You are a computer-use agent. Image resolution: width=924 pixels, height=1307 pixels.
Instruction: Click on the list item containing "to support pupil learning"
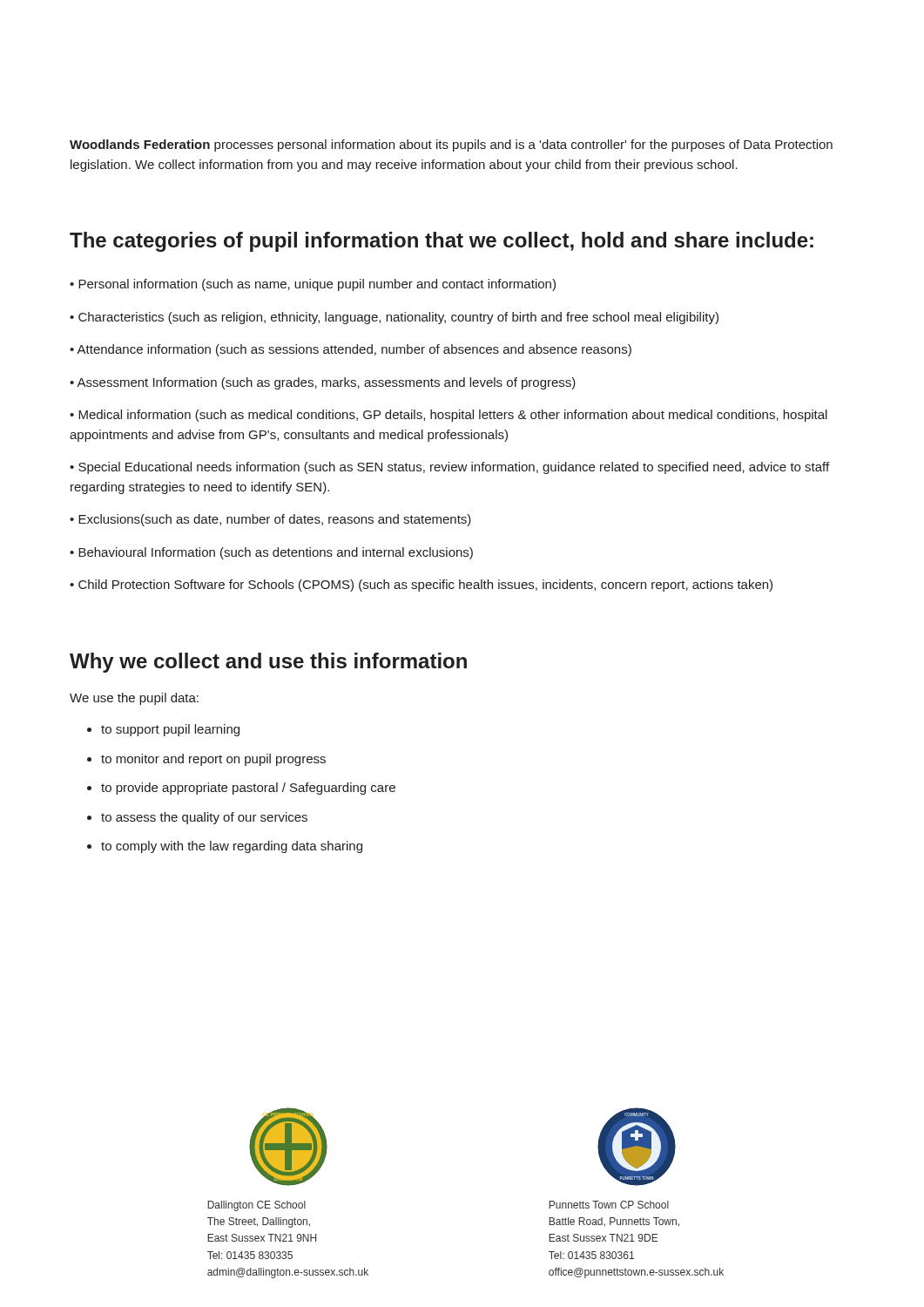tap(163, 730)
